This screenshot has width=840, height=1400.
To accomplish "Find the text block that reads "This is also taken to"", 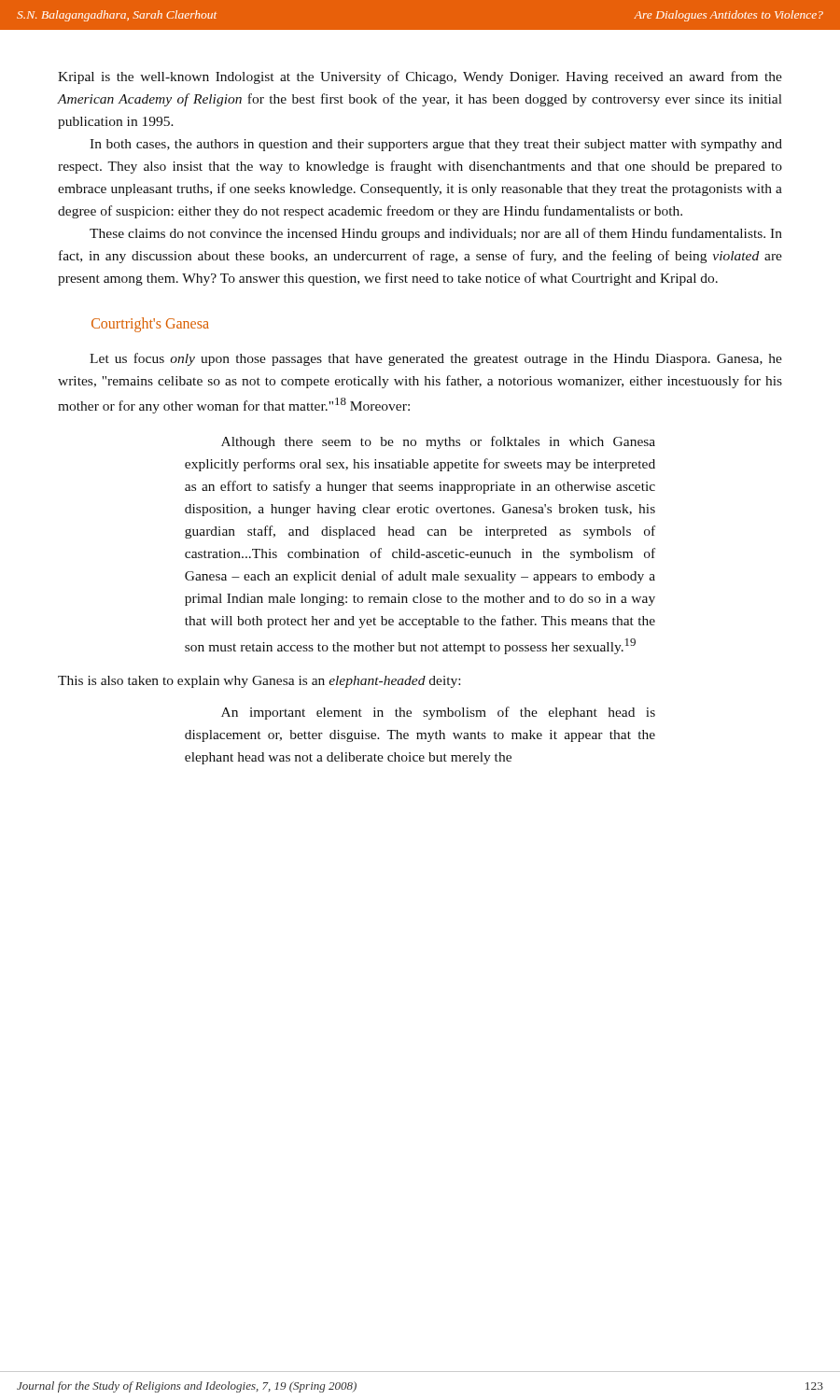I will [420, 680].
